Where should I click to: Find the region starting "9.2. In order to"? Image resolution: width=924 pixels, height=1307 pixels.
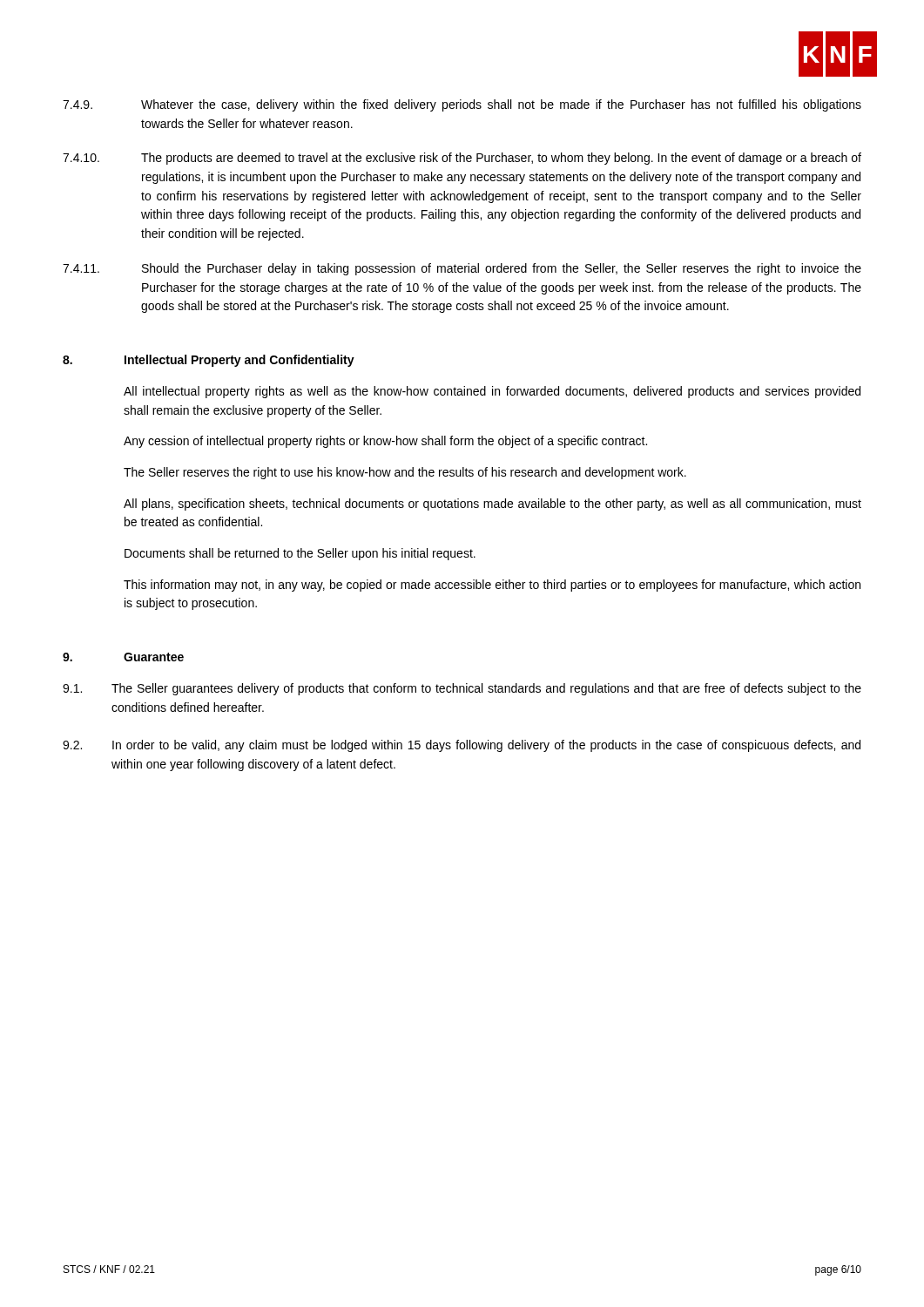click(x=462, y=756)
